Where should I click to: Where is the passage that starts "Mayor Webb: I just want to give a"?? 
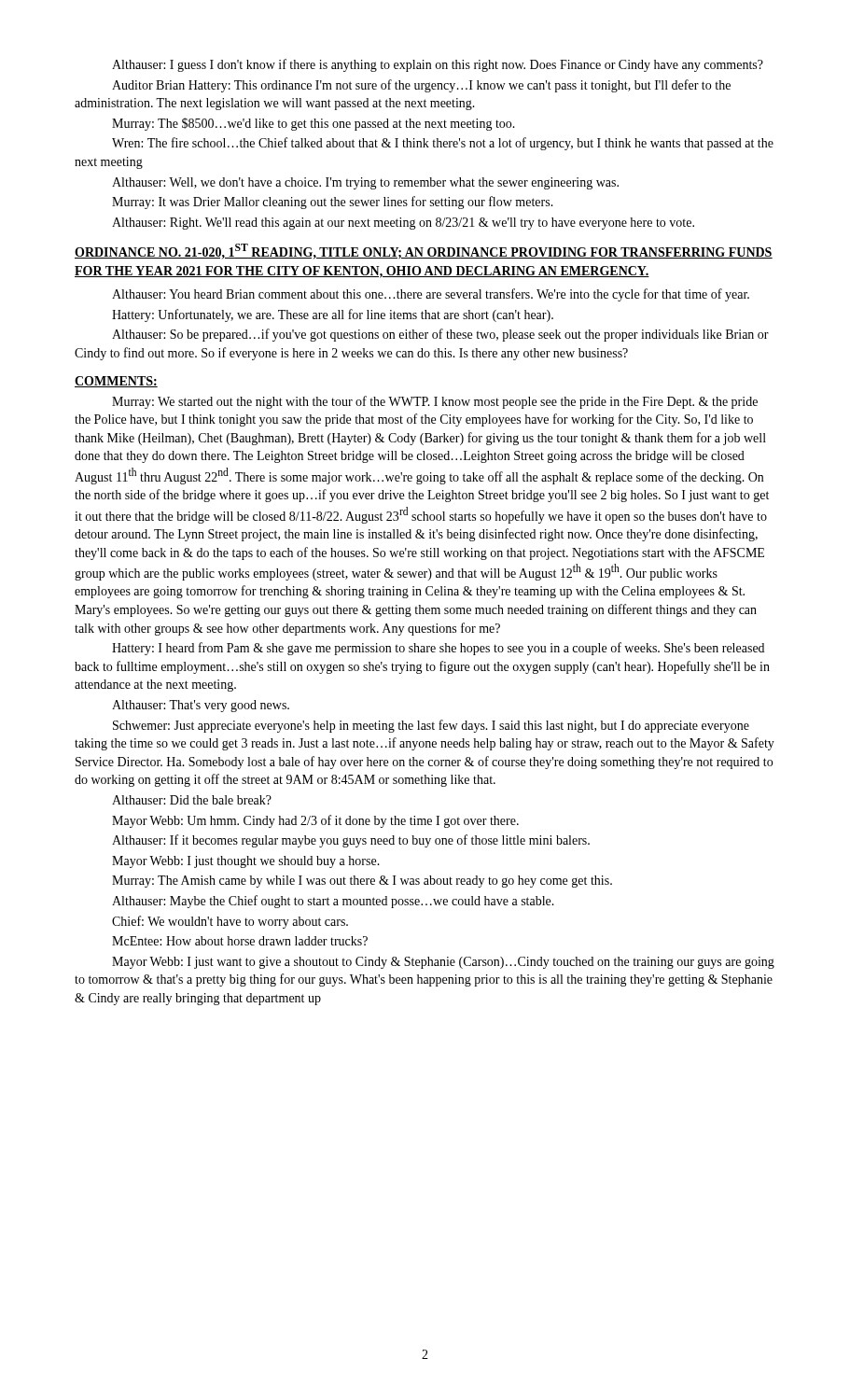click(x=425, y=980)
